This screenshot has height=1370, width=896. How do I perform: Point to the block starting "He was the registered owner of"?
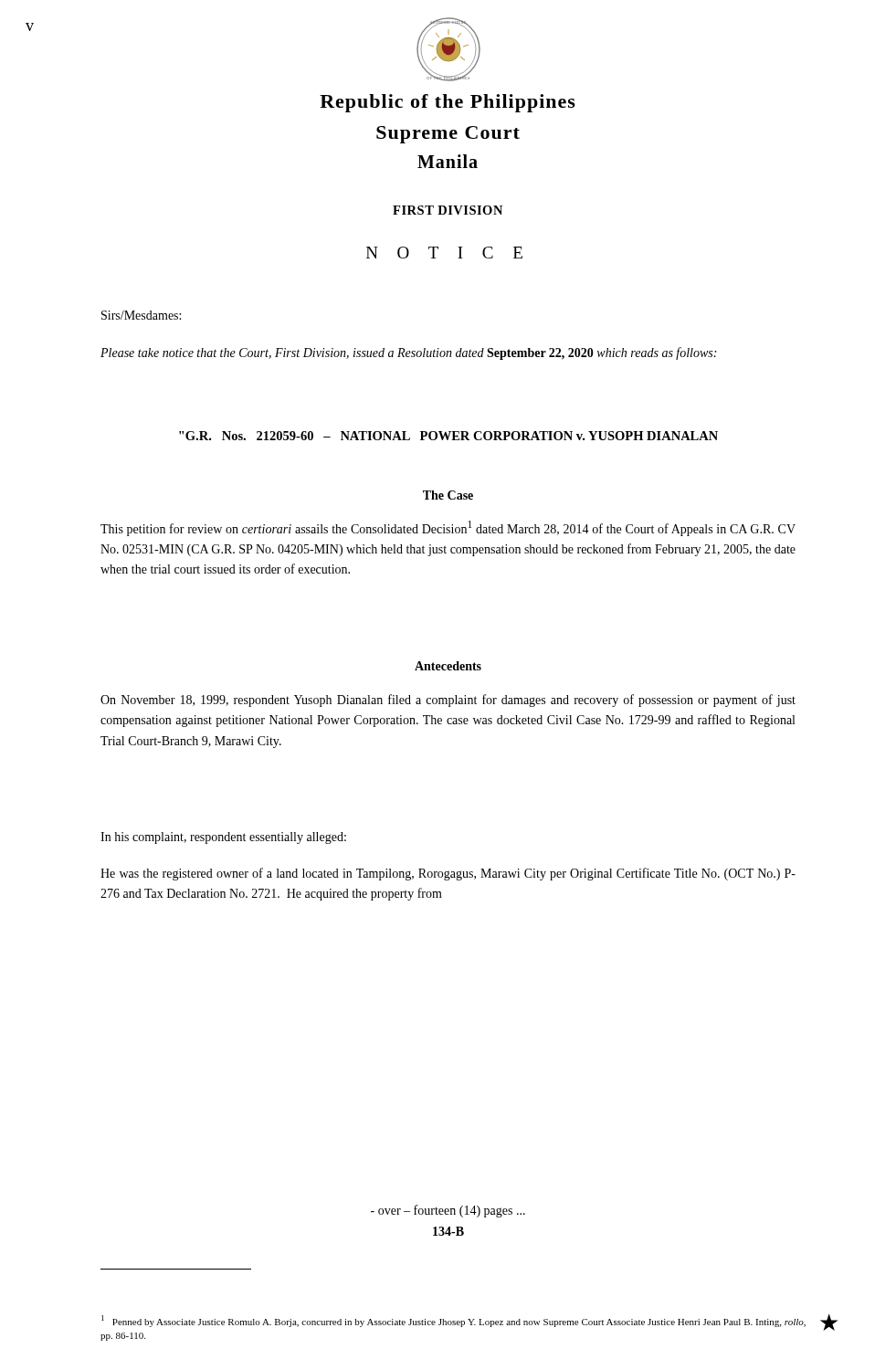[x=448, y=884]
